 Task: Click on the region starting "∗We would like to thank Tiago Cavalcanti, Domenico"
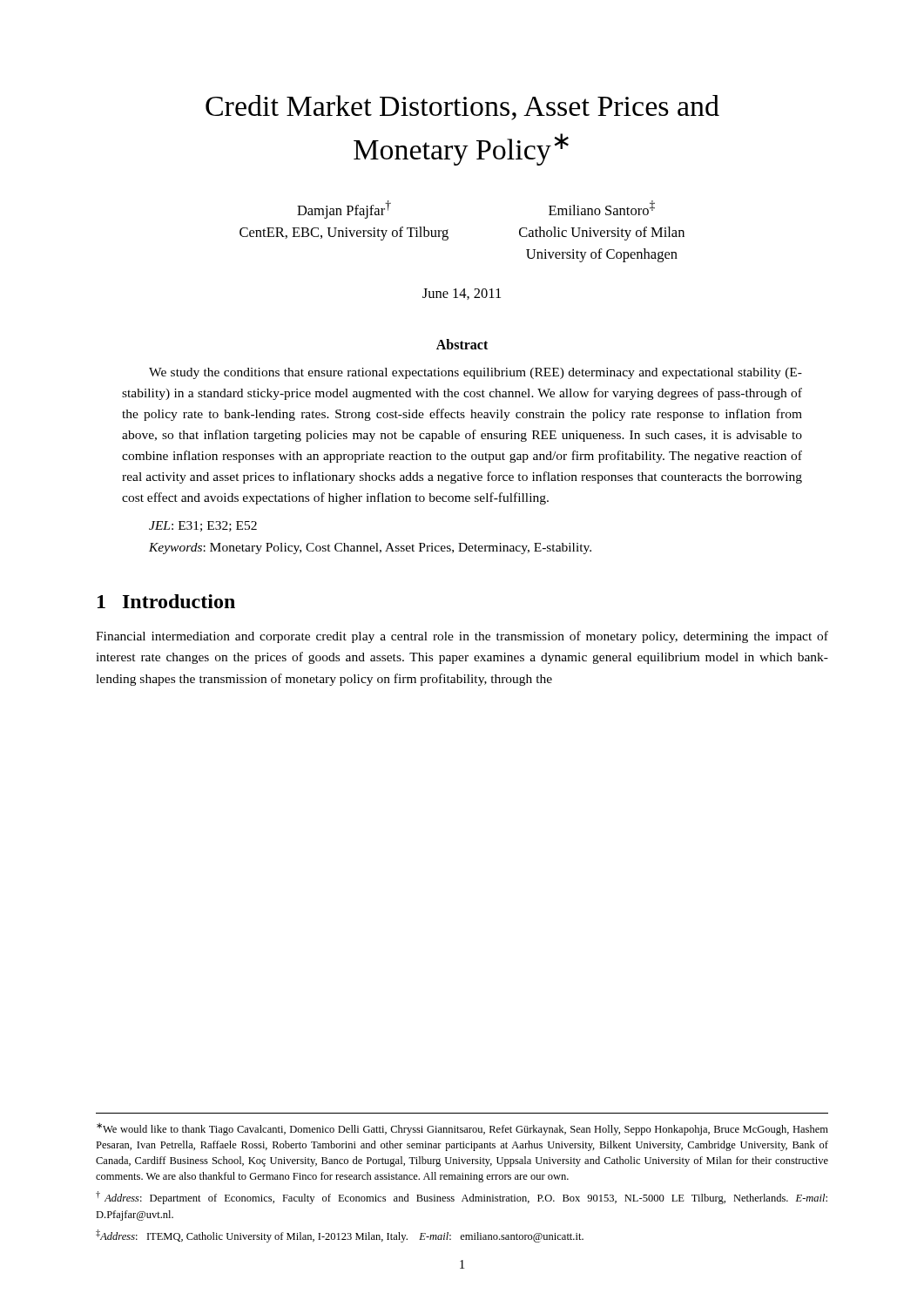point(462,1151)
